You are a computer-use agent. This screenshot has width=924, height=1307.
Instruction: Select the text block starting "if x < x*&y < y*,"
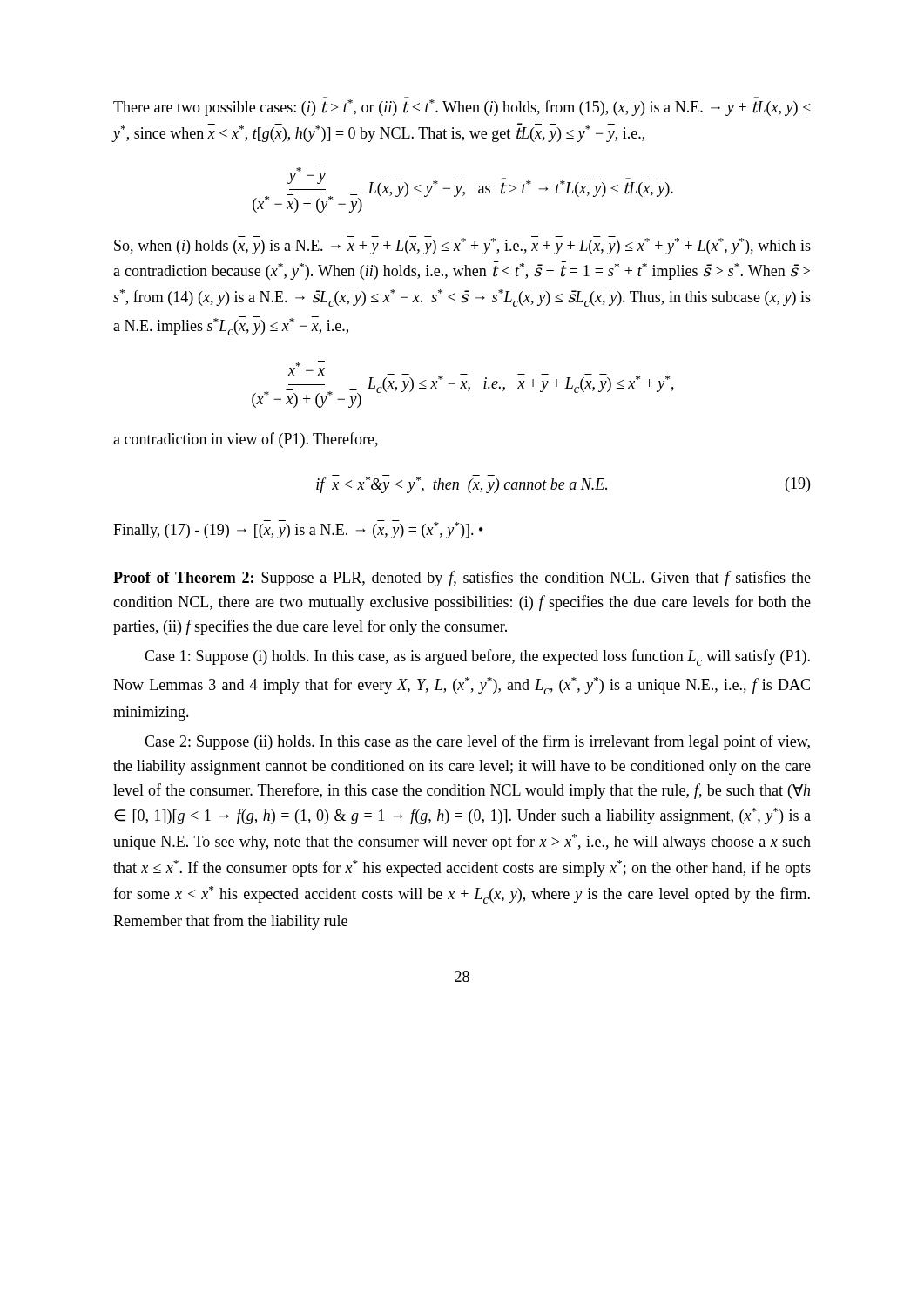click(563, 484)
